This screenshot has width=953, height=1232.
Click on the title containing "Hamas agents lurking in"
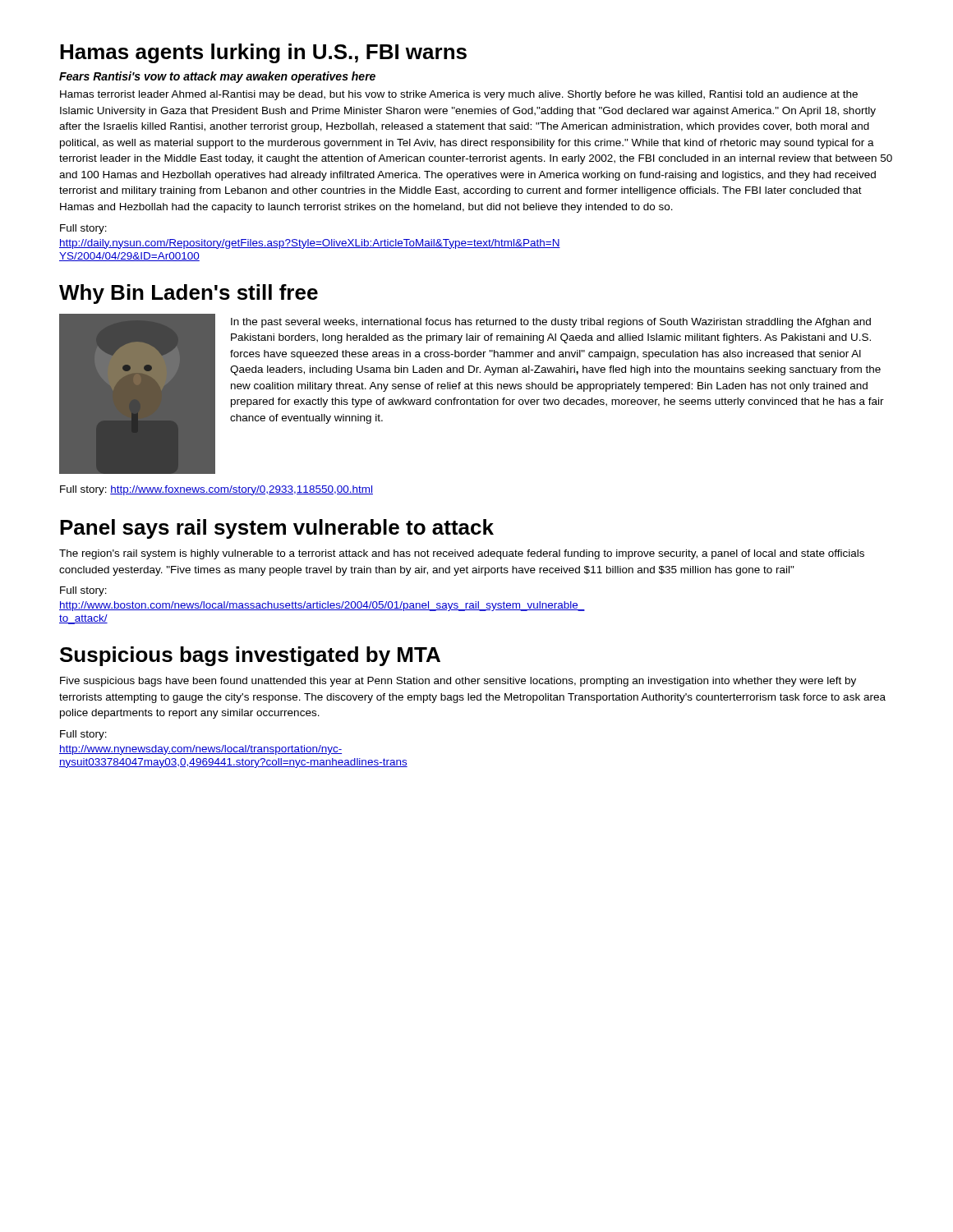pos(476,52)
